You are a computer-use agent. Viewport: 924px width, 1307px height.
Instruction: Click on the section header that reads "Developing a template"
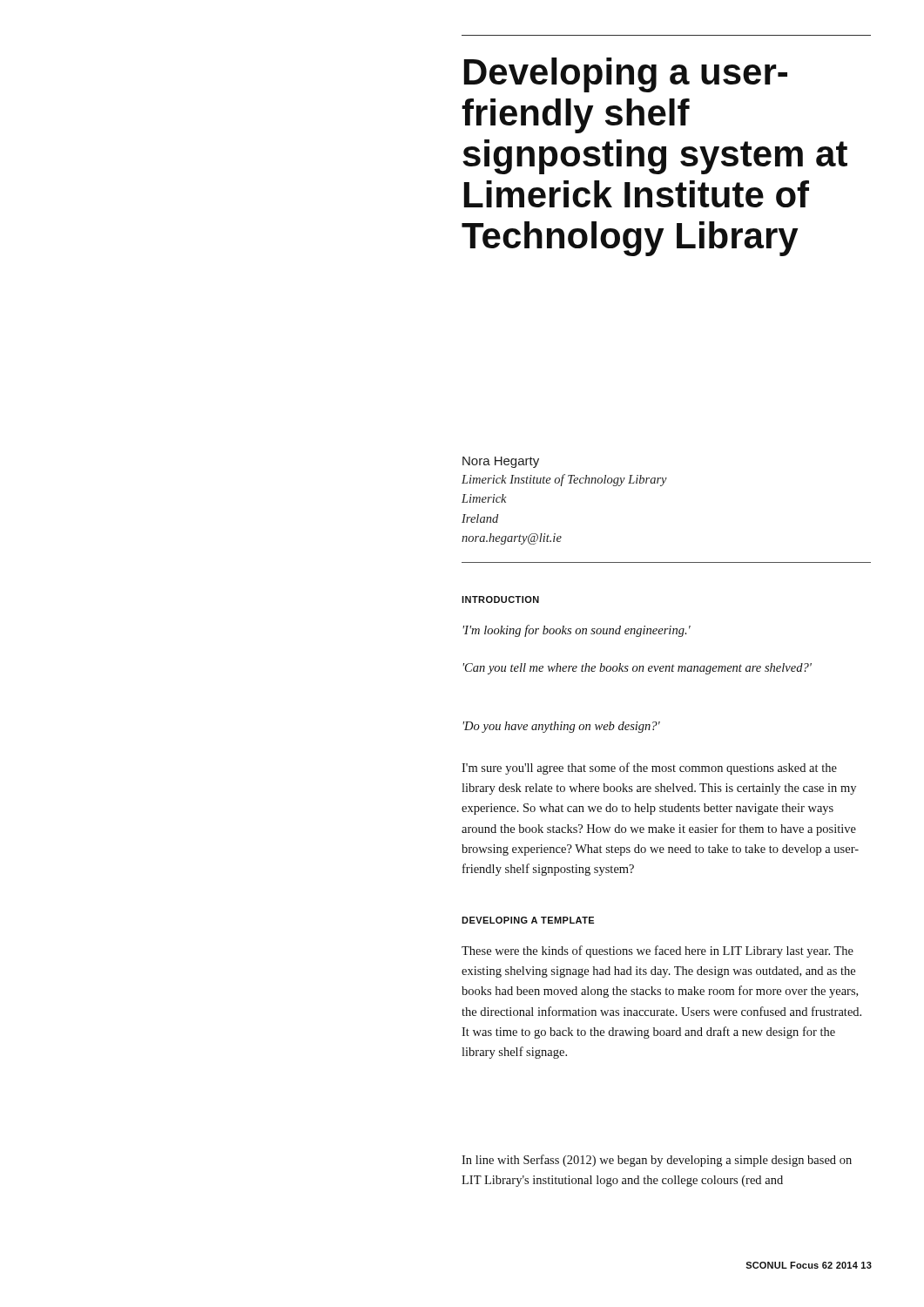pyautogui.click(x=528, y=920)
